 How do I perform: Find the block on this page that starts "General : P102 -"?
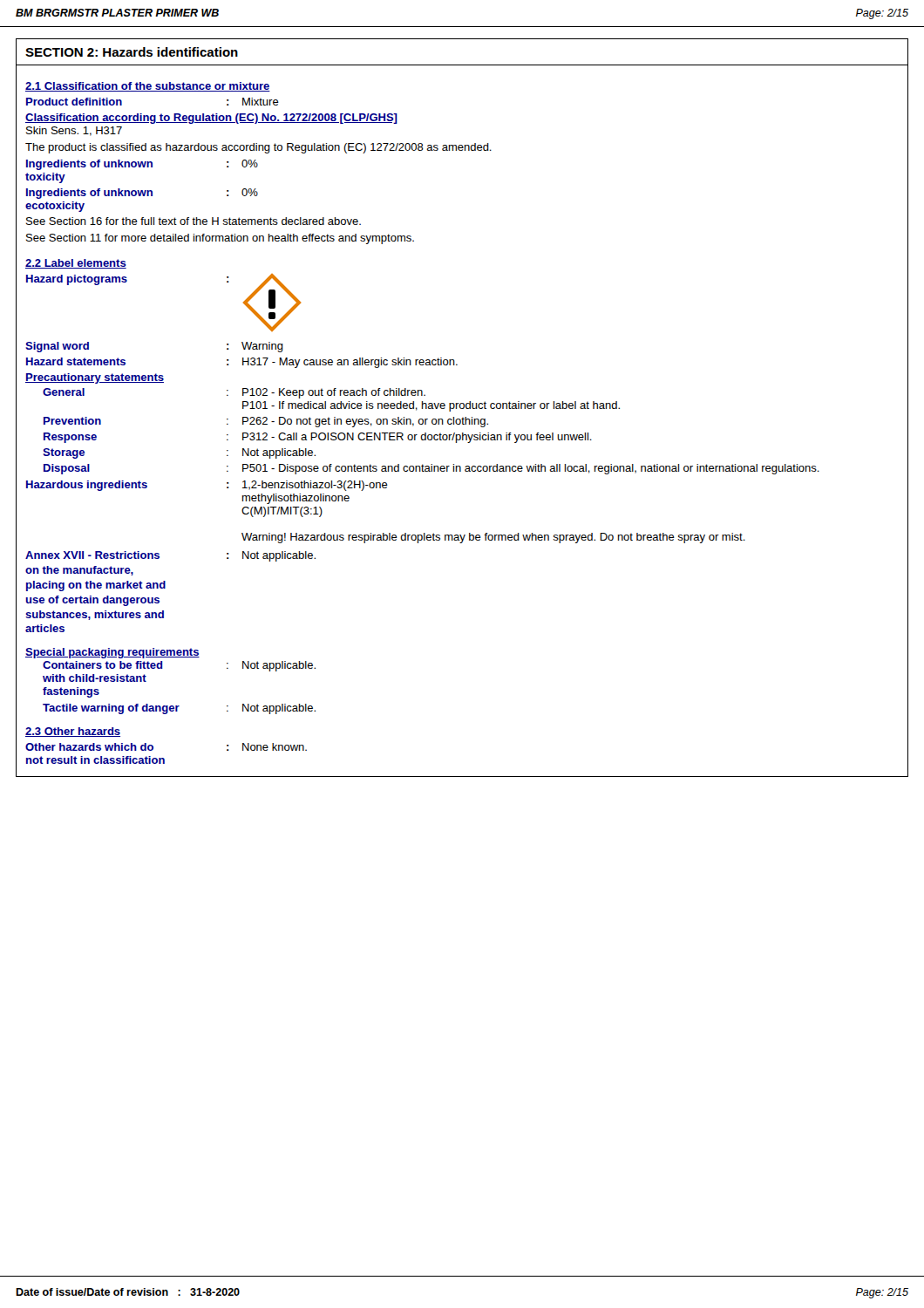click(471, 399)
